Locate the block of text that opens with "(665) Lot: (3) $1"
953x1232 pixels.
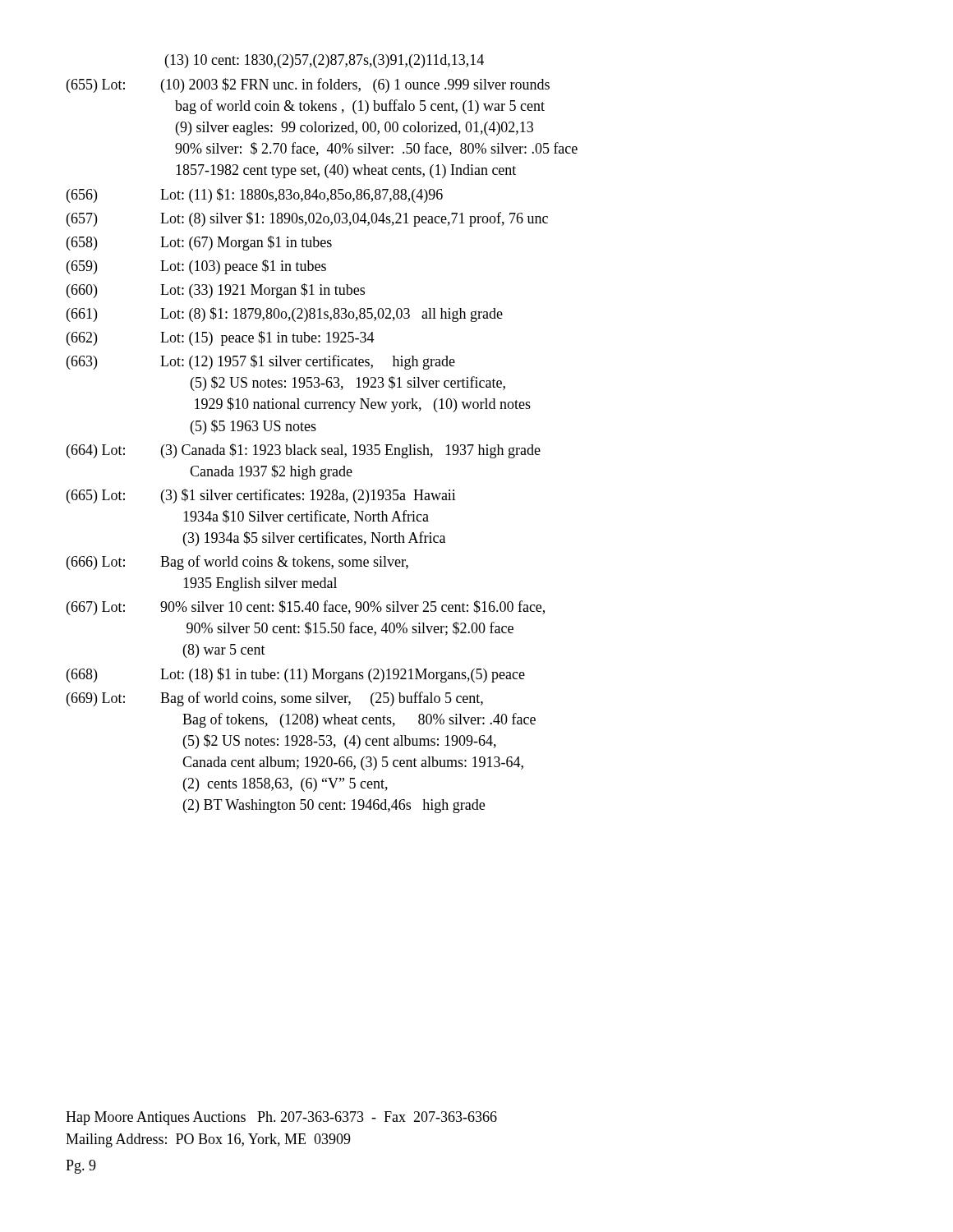pos(261,496)
